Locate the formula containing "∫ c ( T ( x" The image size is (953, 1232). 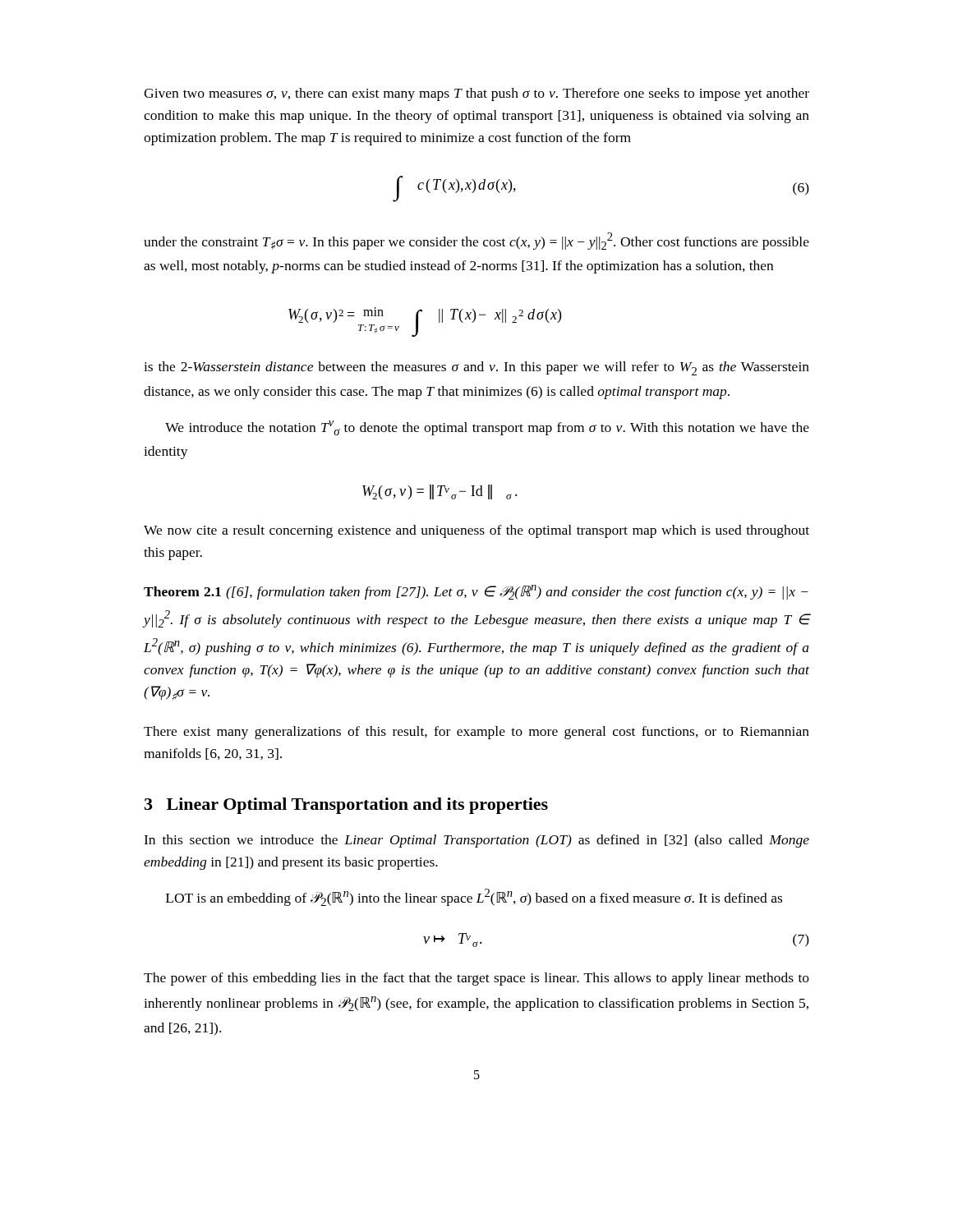tap(476, 188)
